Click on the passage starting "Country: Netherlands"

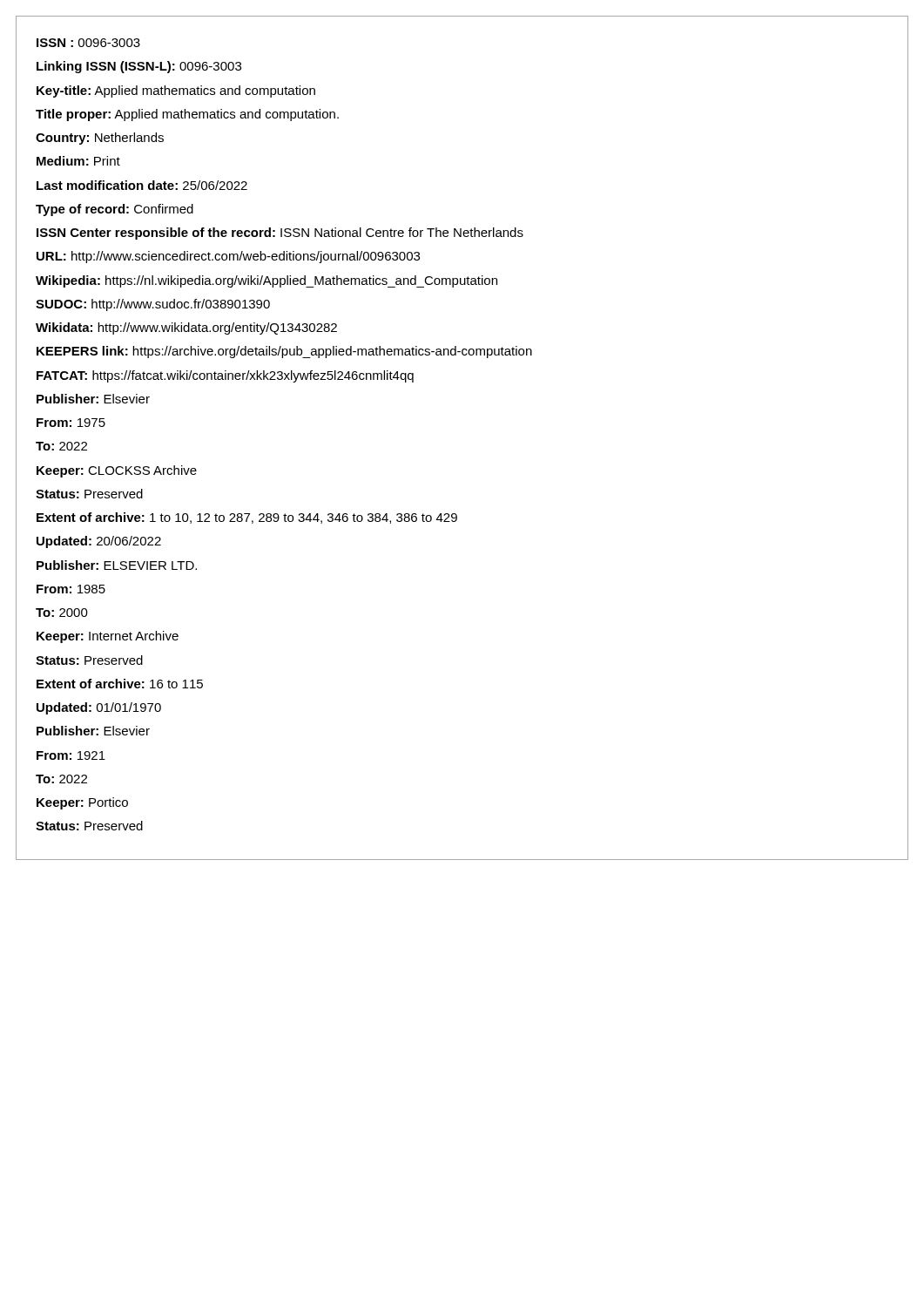pyautogui.click(x=100, y=137)
